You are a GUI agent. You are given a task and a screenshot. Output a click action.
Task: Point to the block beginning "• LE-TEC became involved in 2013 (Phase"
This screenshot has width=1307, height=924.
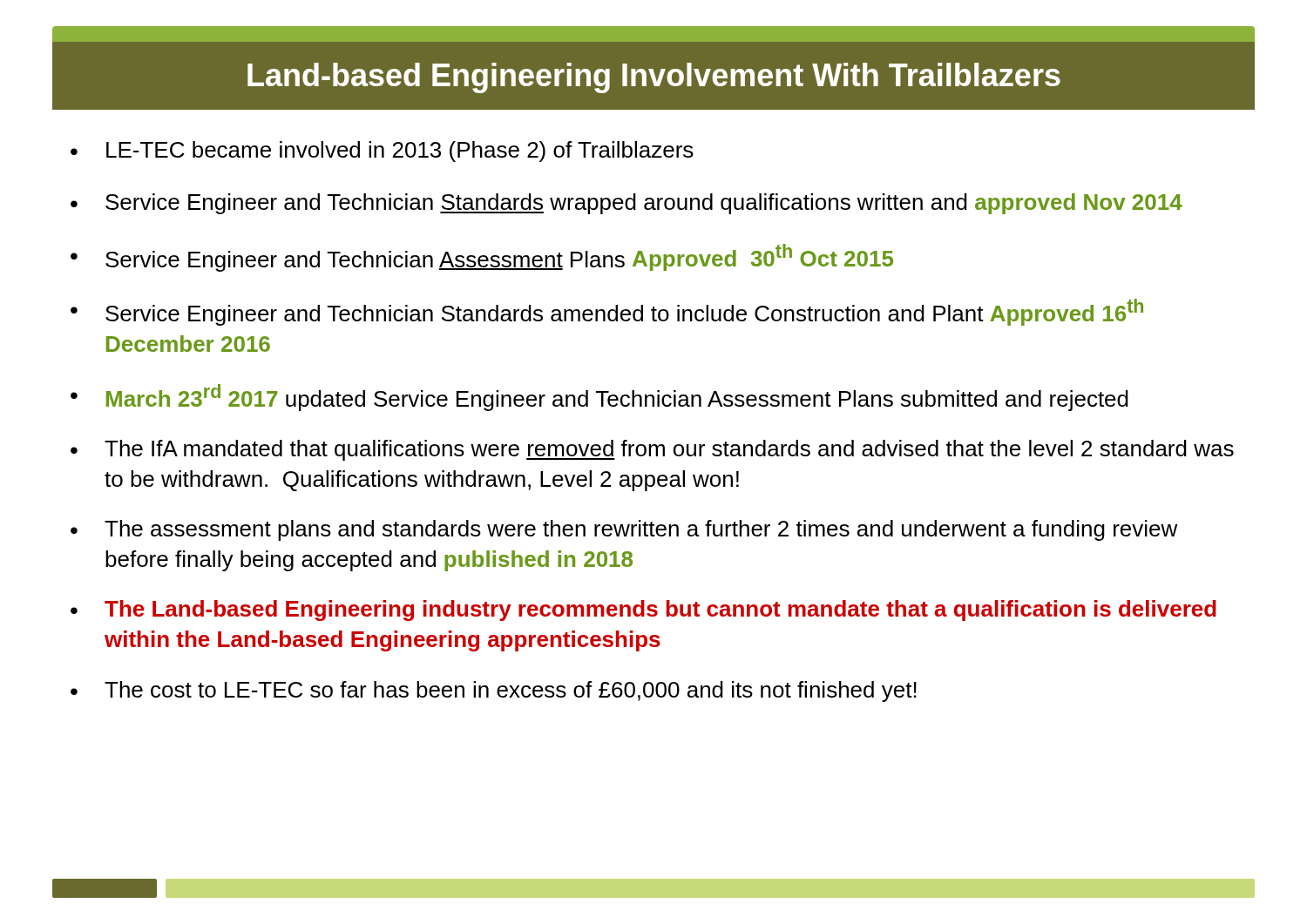click(x=654, y=151)
